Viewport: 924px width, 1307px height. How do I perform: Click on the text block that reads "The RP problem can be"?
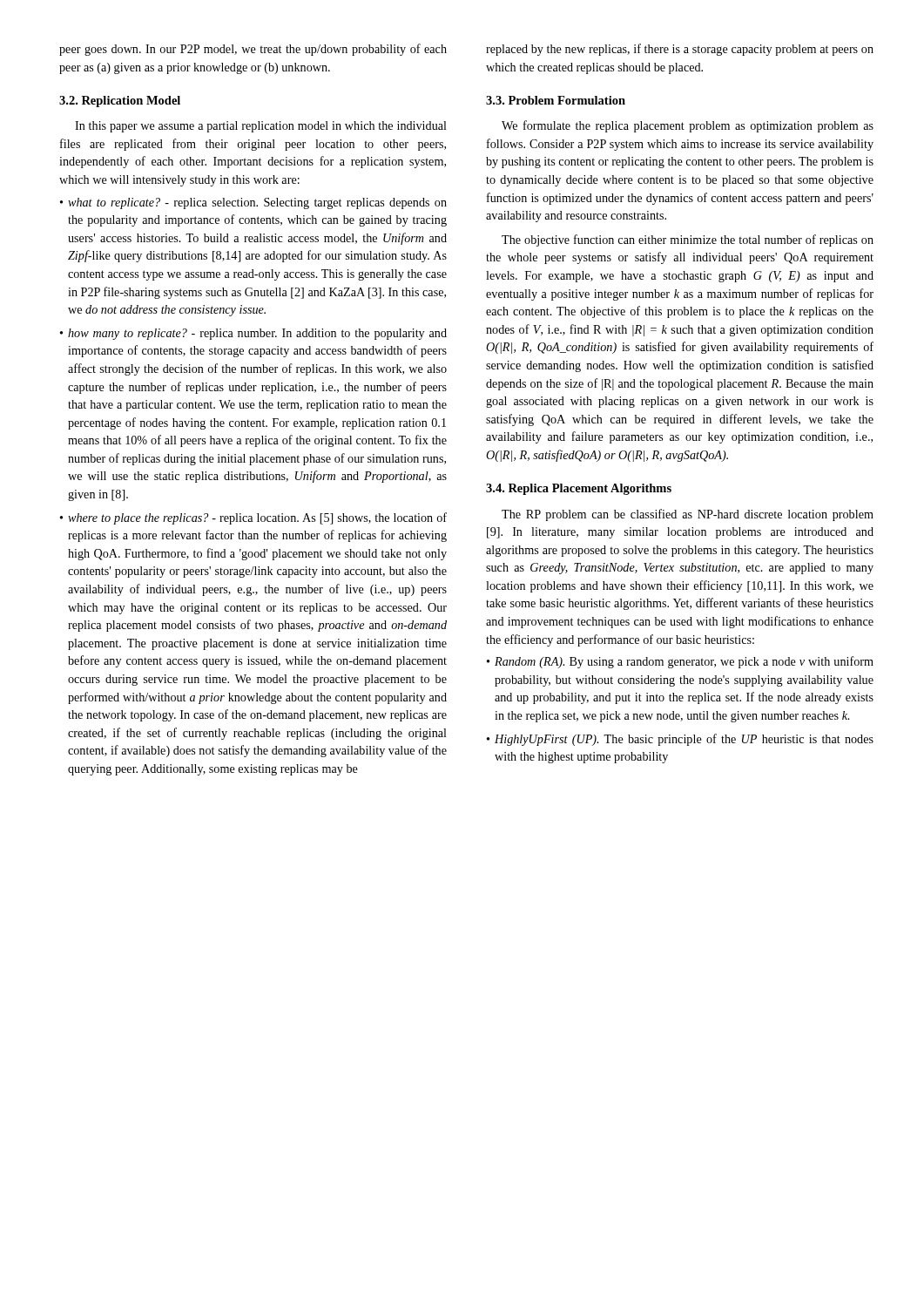click(680, 577)
